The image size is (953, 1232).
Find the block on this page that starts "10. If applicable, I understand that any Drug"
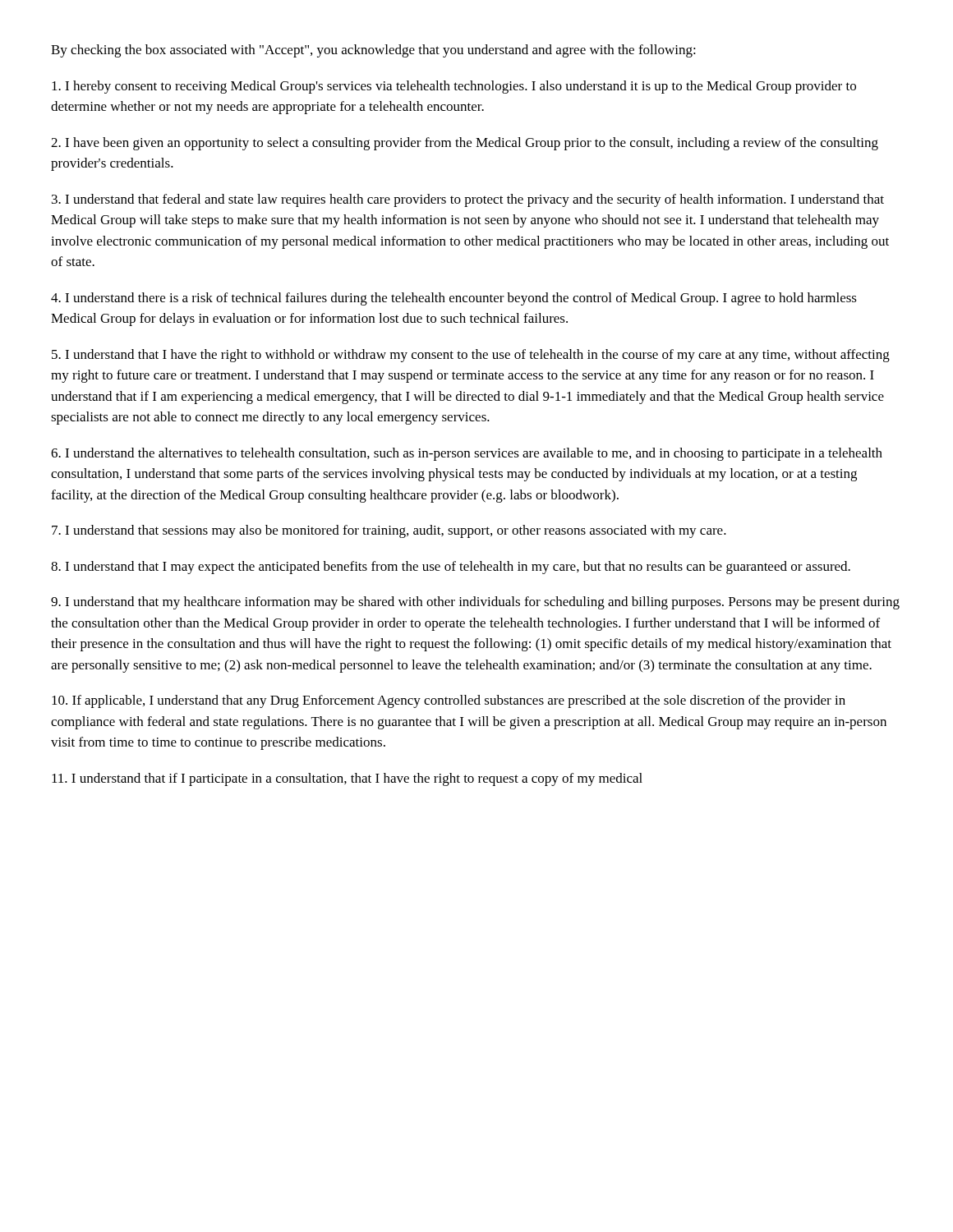point(469,721)
